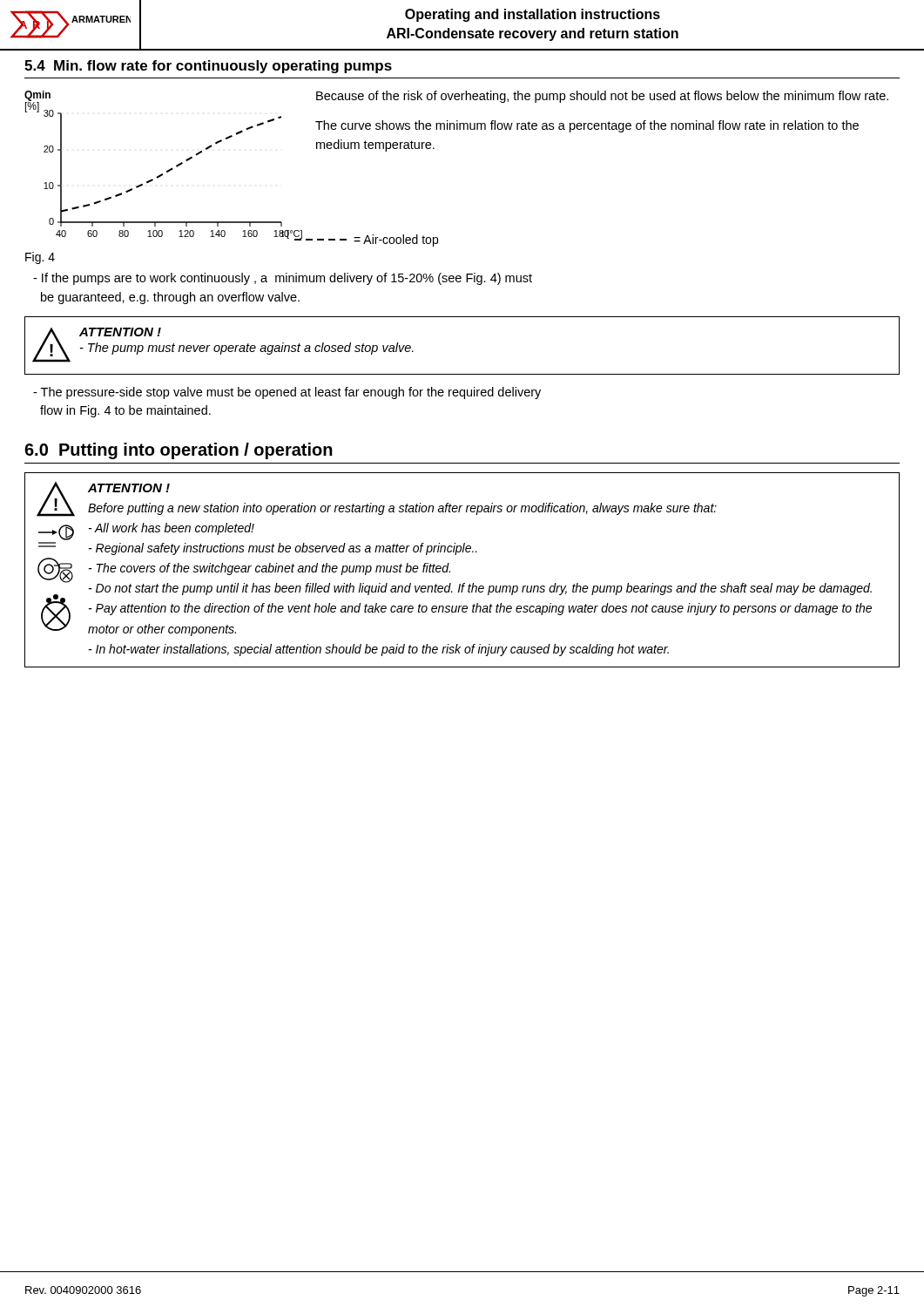Click on the line chart
Viewport: 924px width, 1307px height.
[x=159, y=171]
